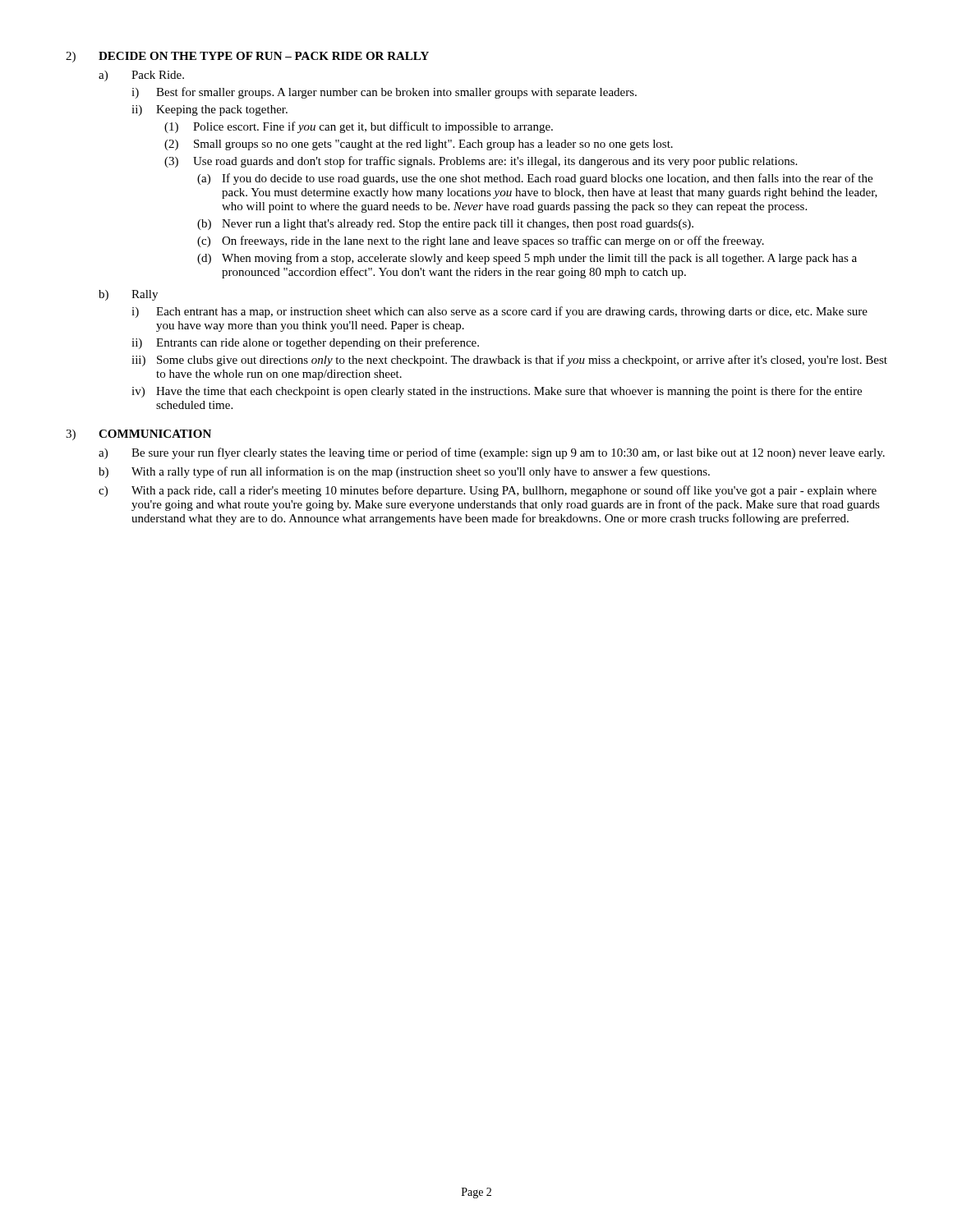This screenshot has height=1232, width=953.
Task: Find the text starting "(3) Use road guards"
Action: [x=526, y=161]
